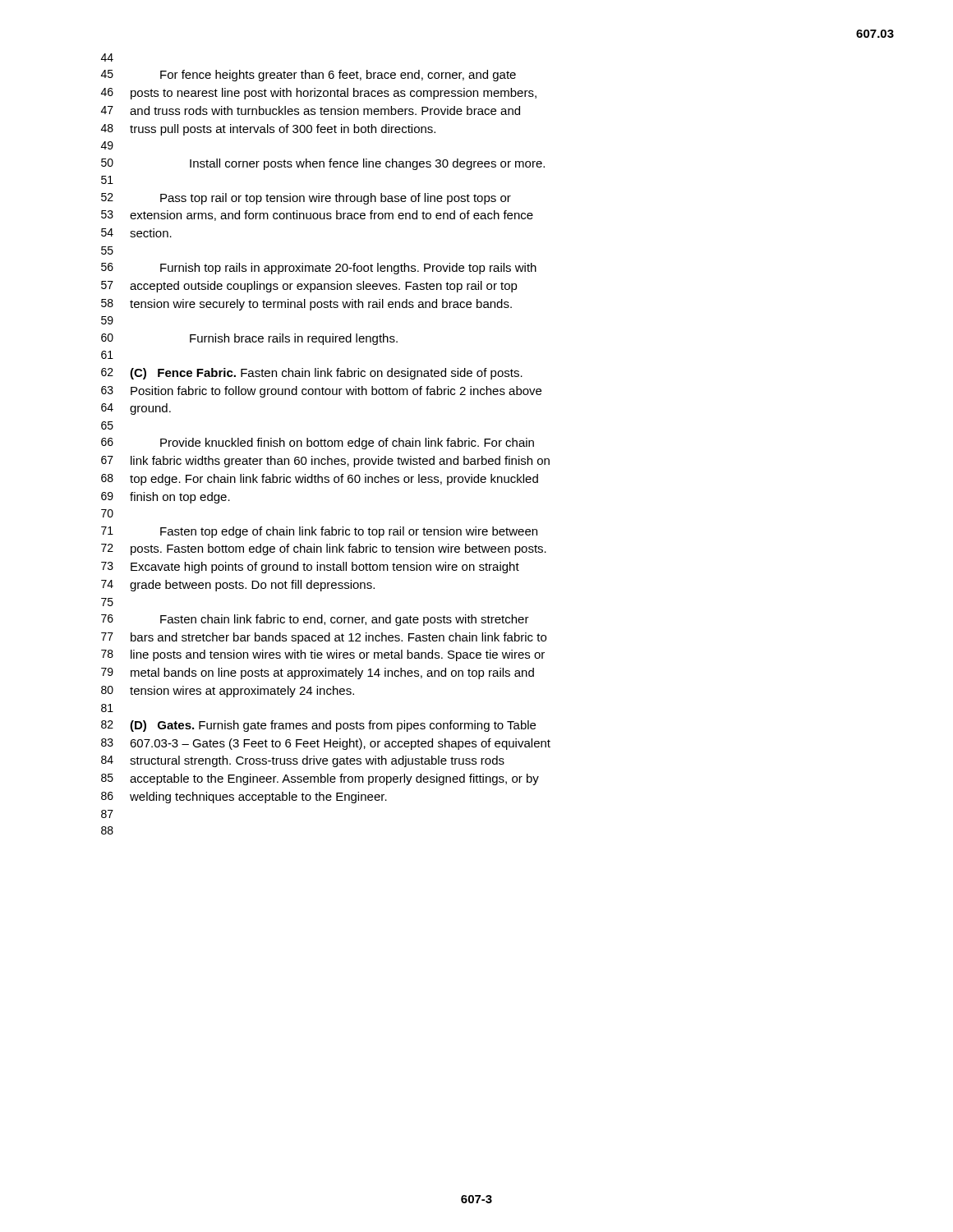Navigate to the passage starting "60 Furnish brace rails in"
This screenshot has height=1232, width=953.
click(249, 339)
